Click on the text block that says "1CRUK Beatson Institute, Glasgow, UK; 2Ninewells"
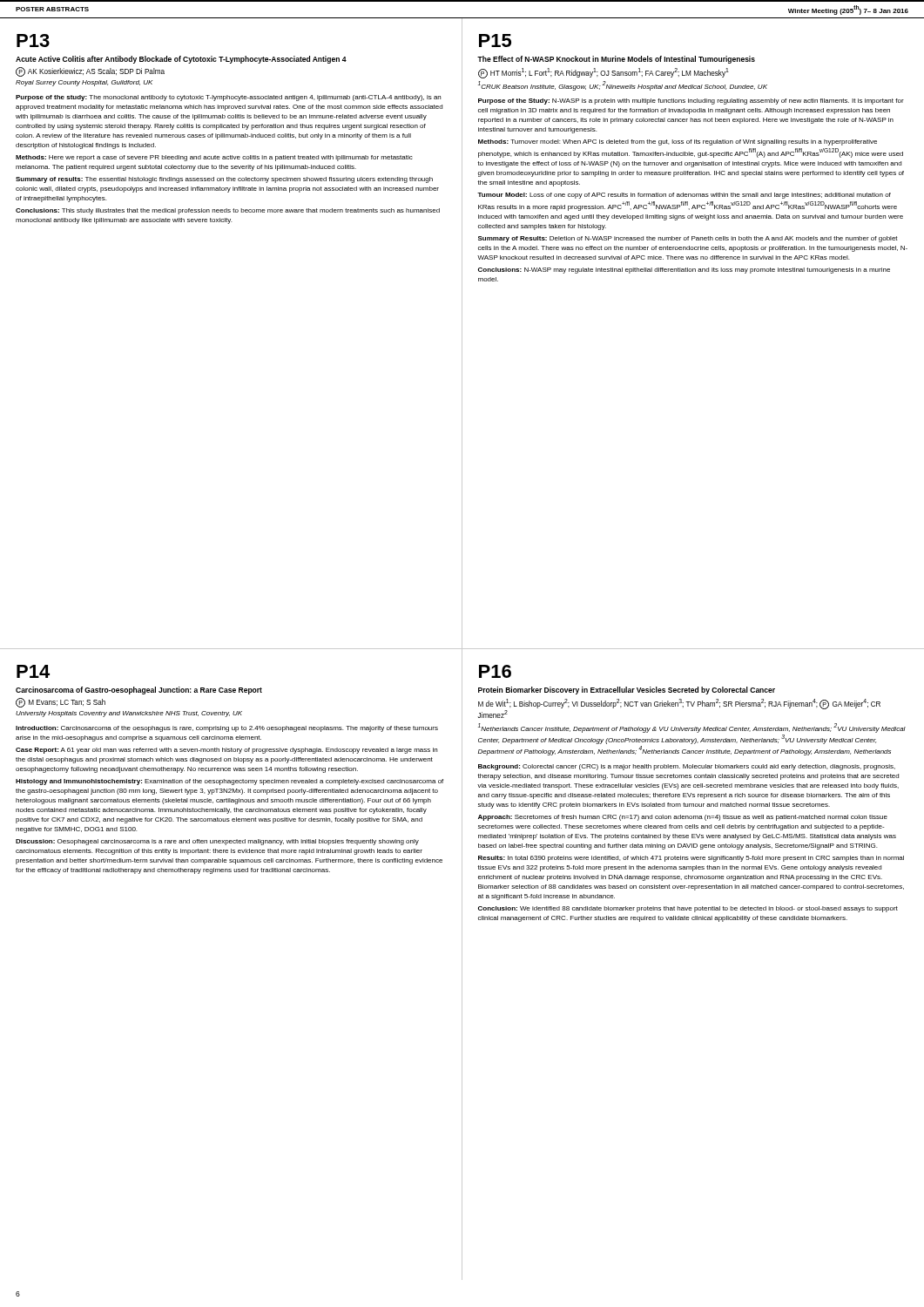 tap(622, 85)
